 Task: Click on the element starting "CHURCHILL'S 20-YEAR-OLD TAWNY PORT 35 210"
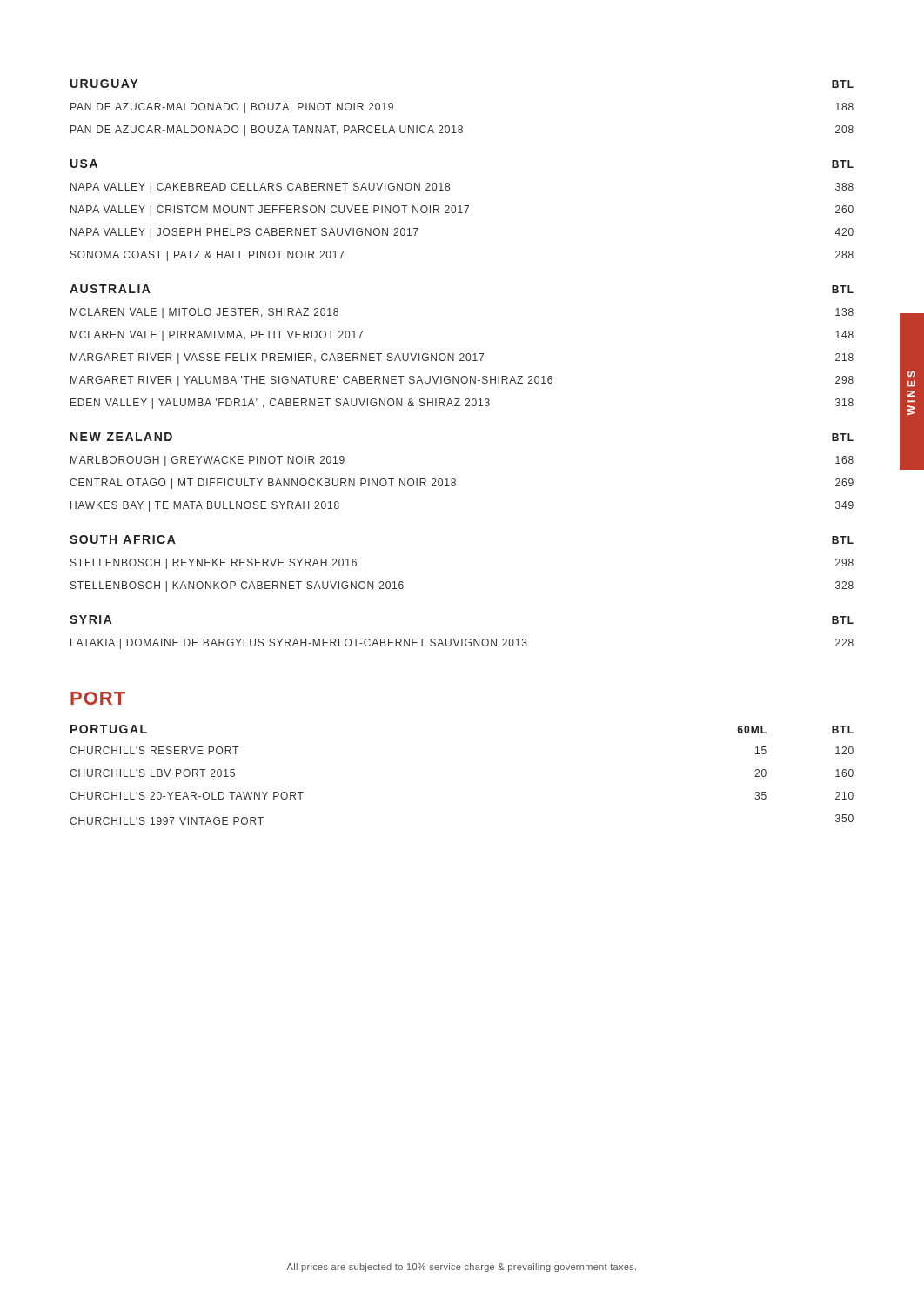(x=185, y=795)
